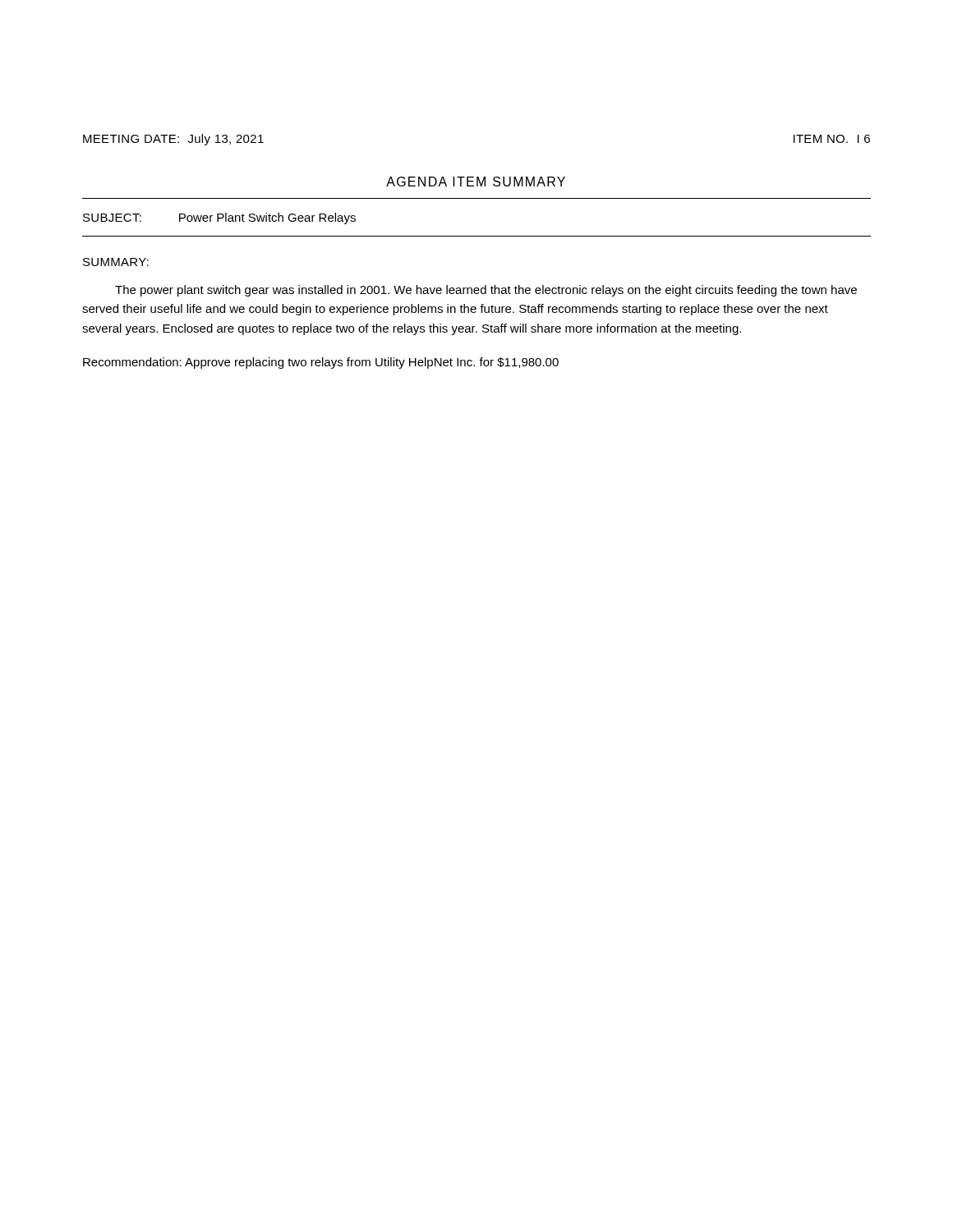Screen dimensions: 1232x953
Task: Select the text with the text "ITEM NO. I 6"
Action: tap(832, 138)
